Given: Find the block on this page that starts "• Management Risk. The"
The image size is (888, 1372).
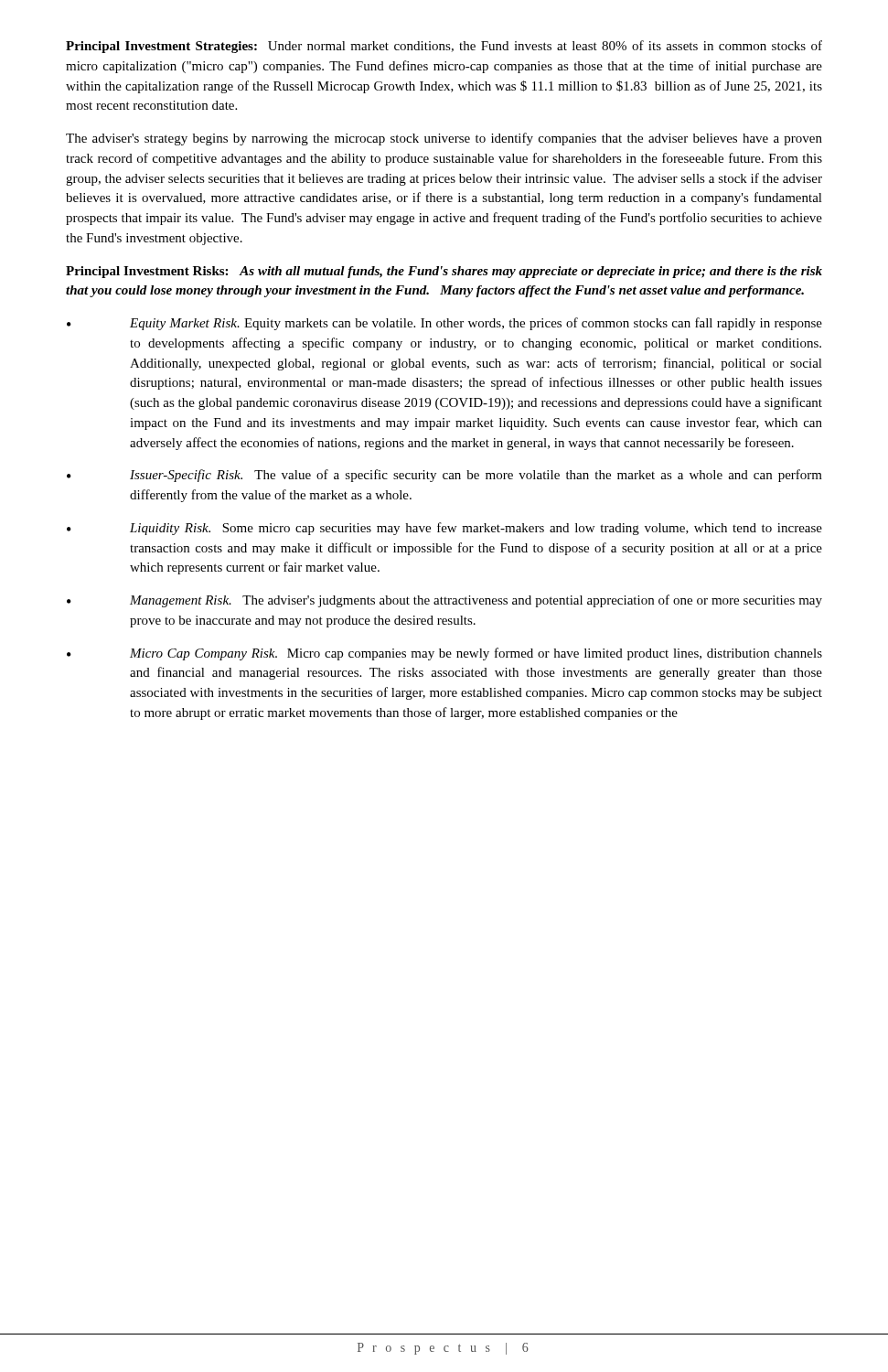Looking at the screenshot, I should (444, 611).
